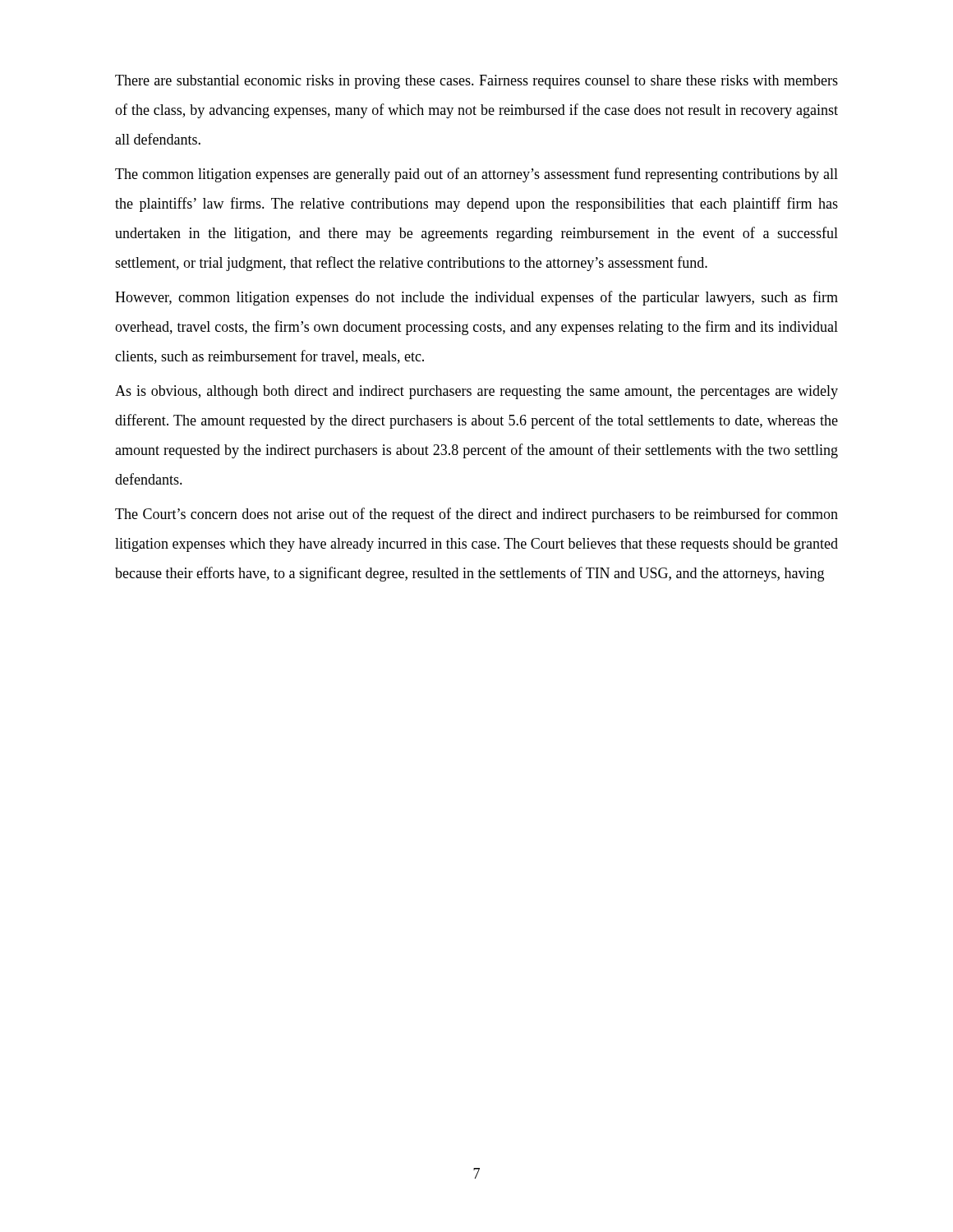Viewport: 953px width, 1232px height.
Task: Locate the text block containing "However, common litigation expenses do not include the"
Action: [476, 327]
